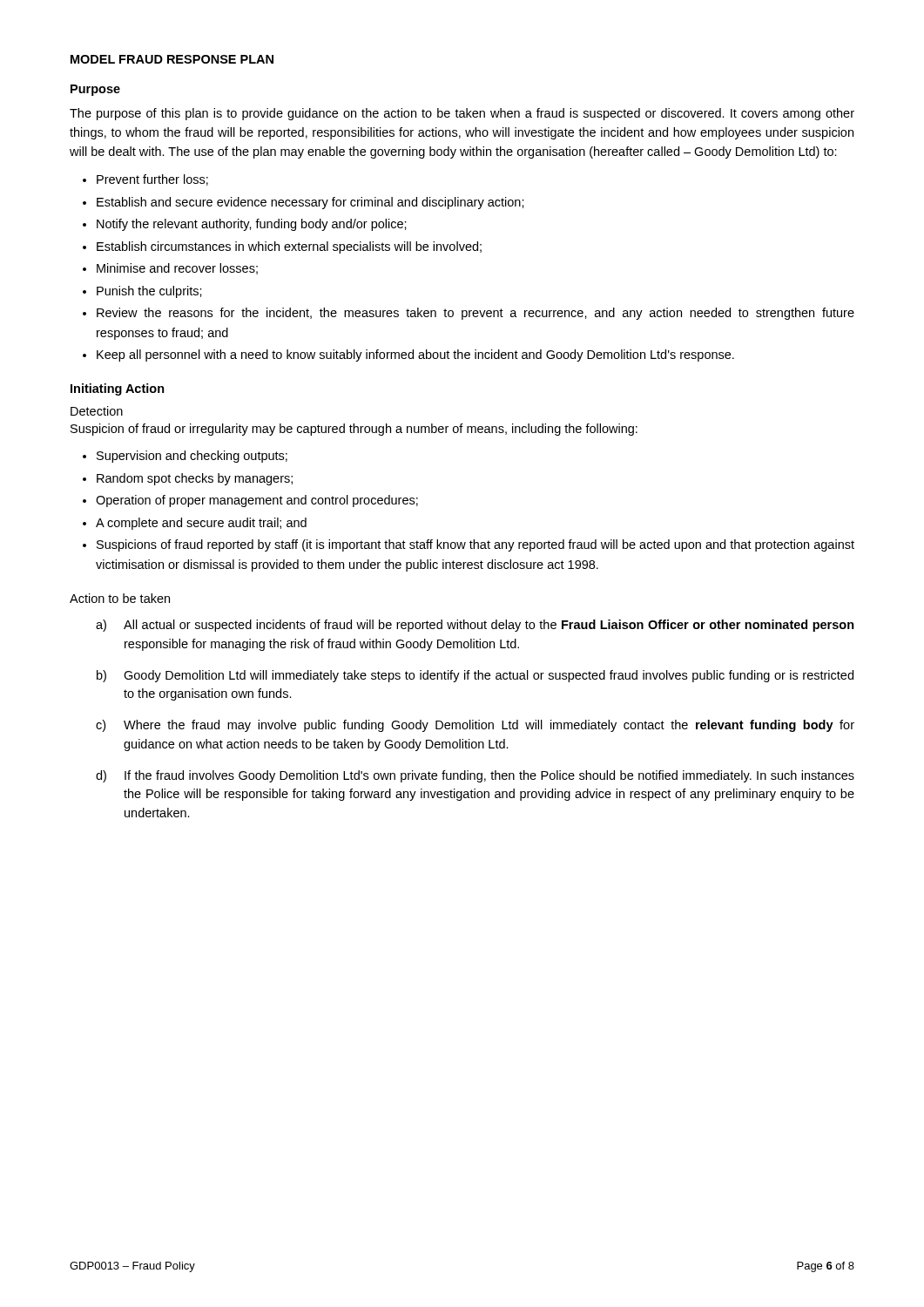
Task: Select the element starting "A complete and secure audit trail; and"
Action: (201, 522)
